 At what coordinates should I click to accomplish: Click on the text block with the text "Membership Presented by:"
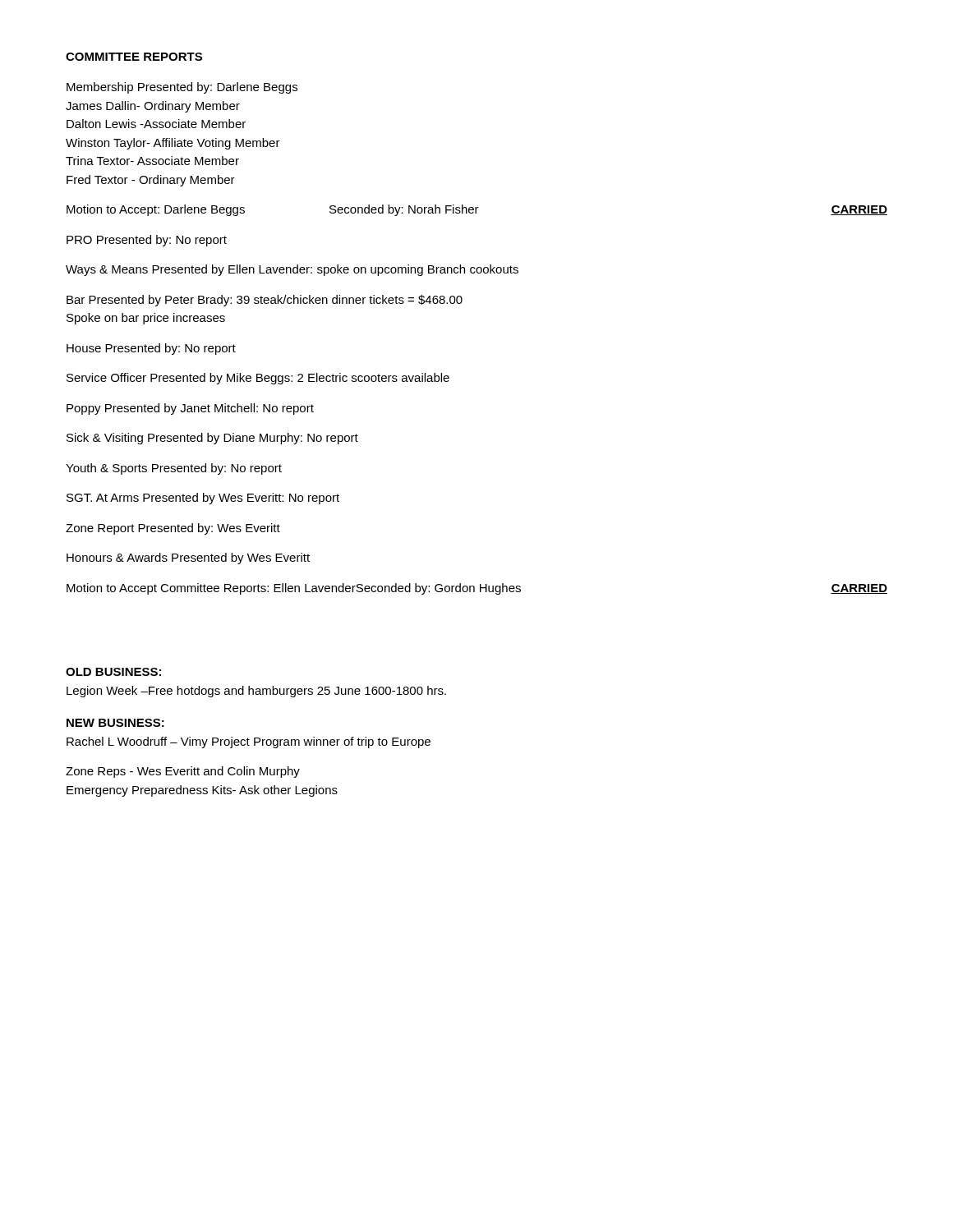pos(182,133)
